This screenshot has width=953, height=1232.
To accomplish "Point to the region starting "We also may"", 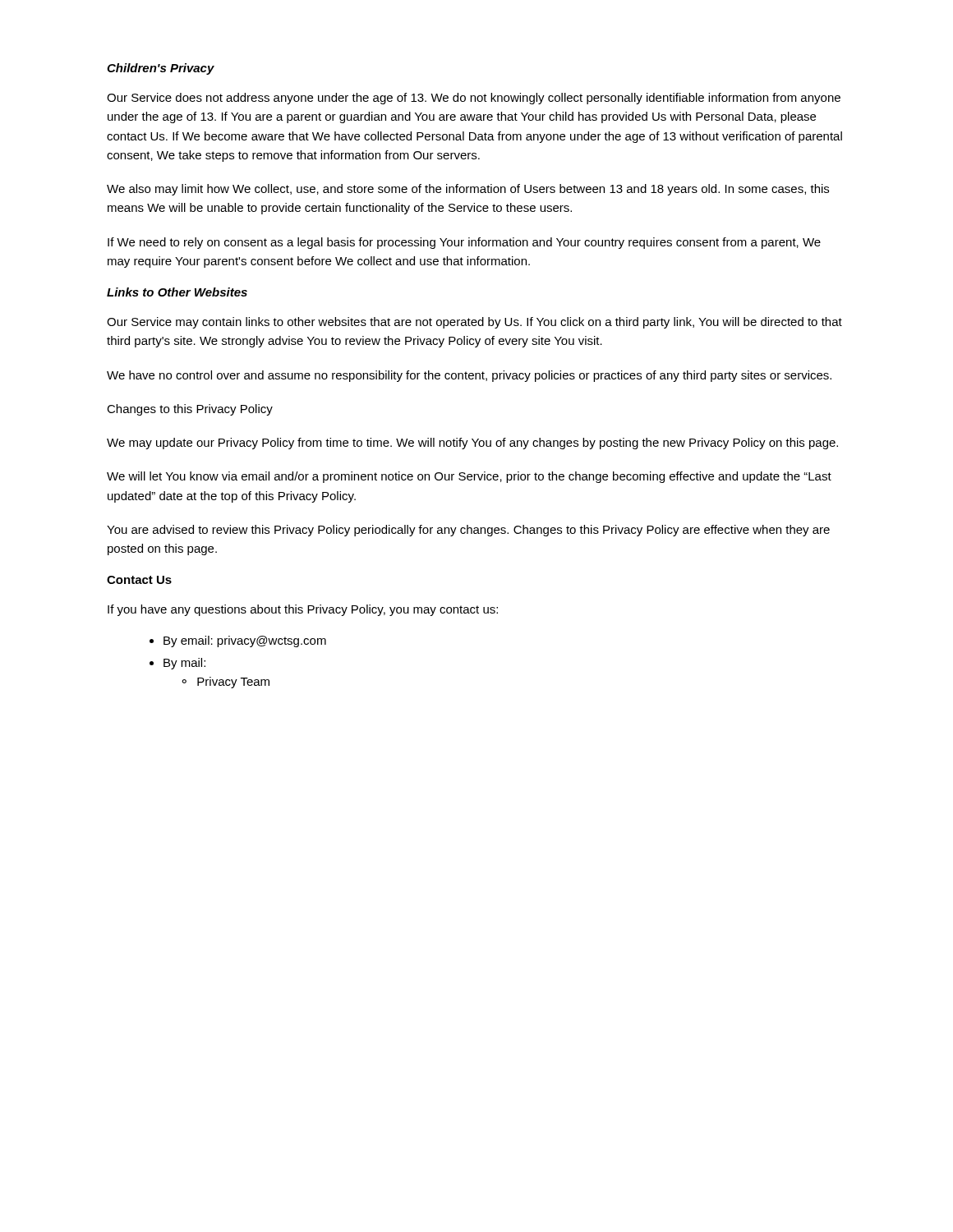I will pyautogui.click(x=468, y=198).
